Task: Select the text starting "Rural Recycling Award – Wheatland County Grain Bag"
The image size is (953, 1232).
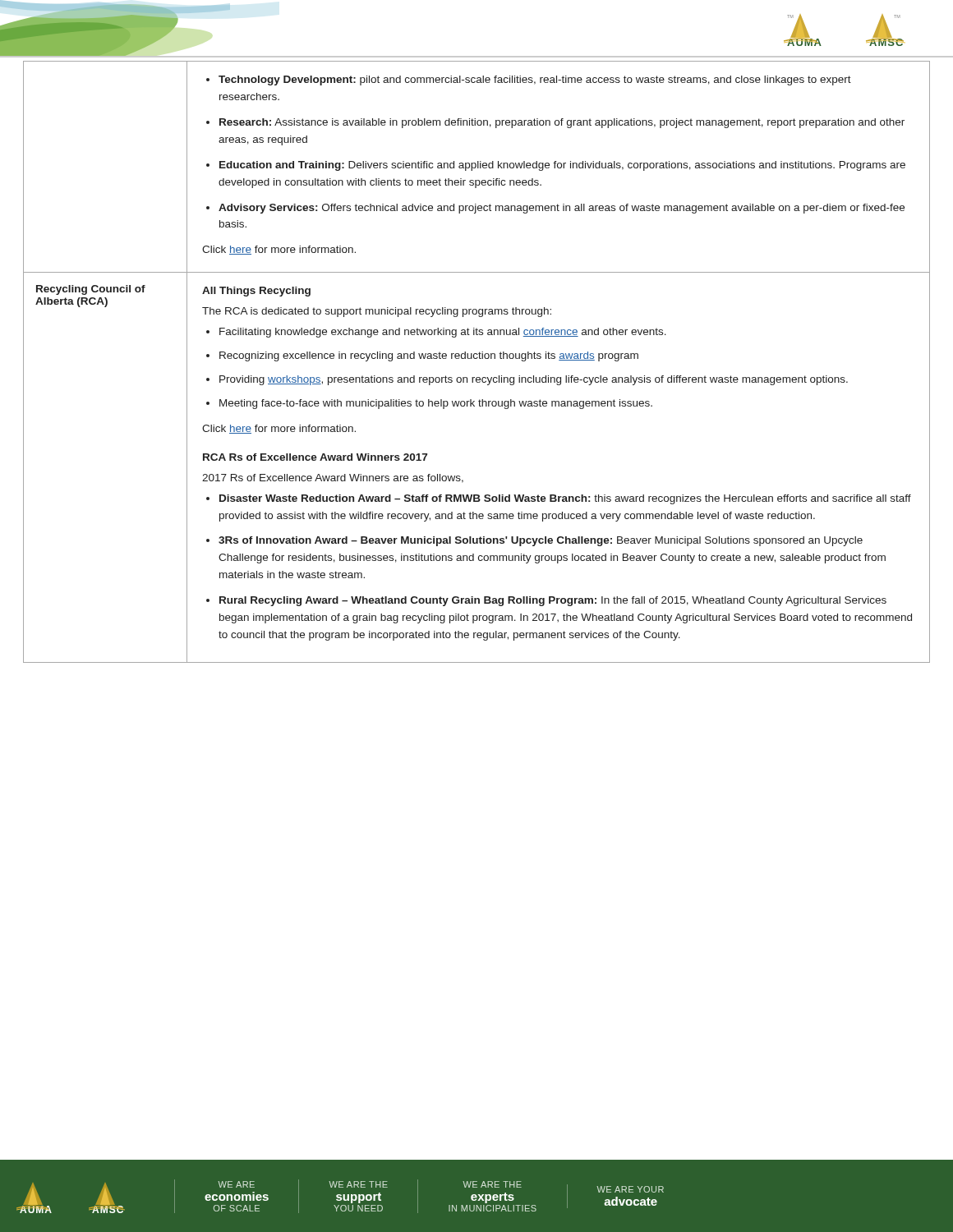Action: 566,617
